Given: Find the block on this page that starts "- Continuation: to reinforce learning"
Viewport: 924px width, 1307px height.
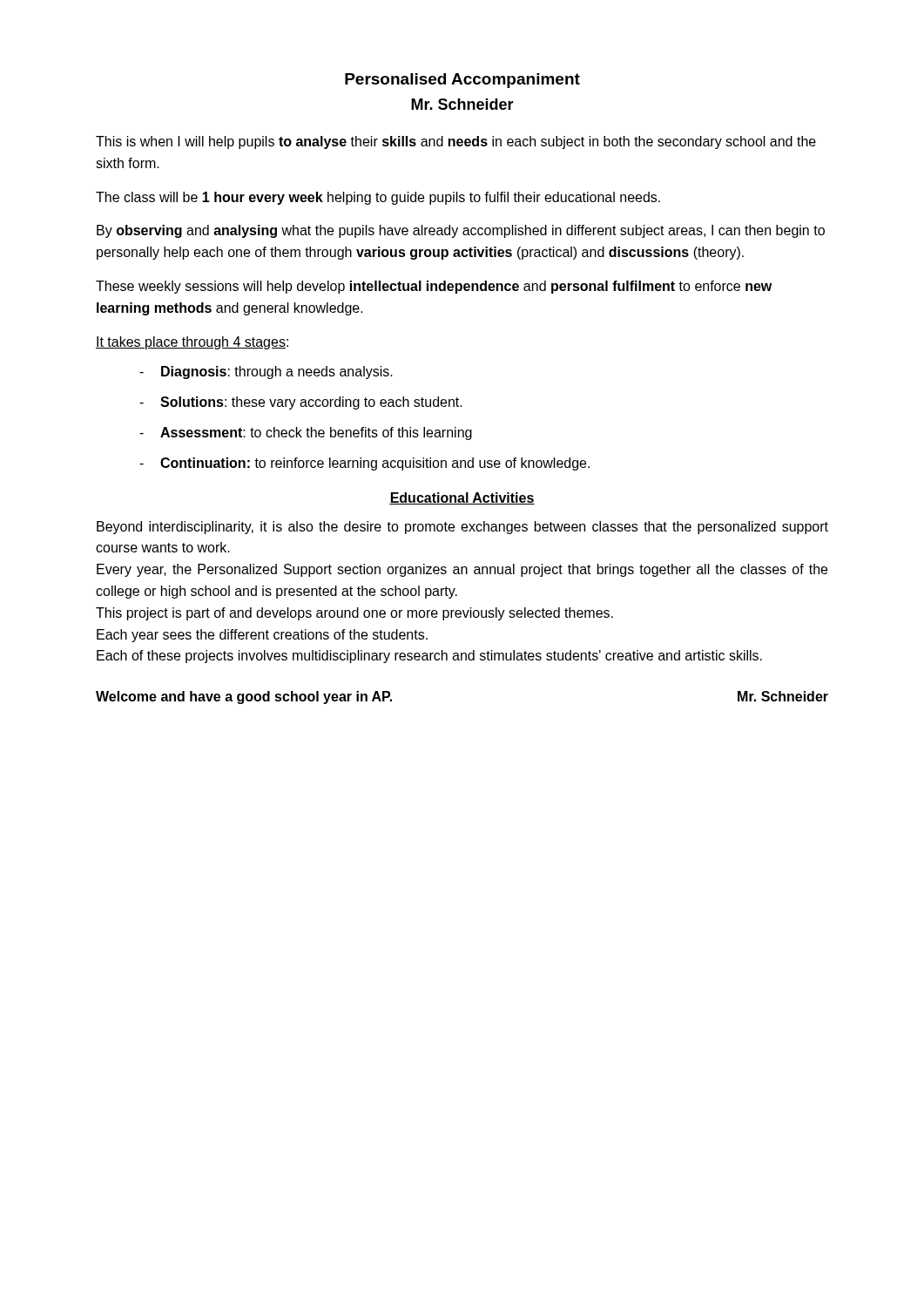Looking at the screenshot, I should click(365, 464).
